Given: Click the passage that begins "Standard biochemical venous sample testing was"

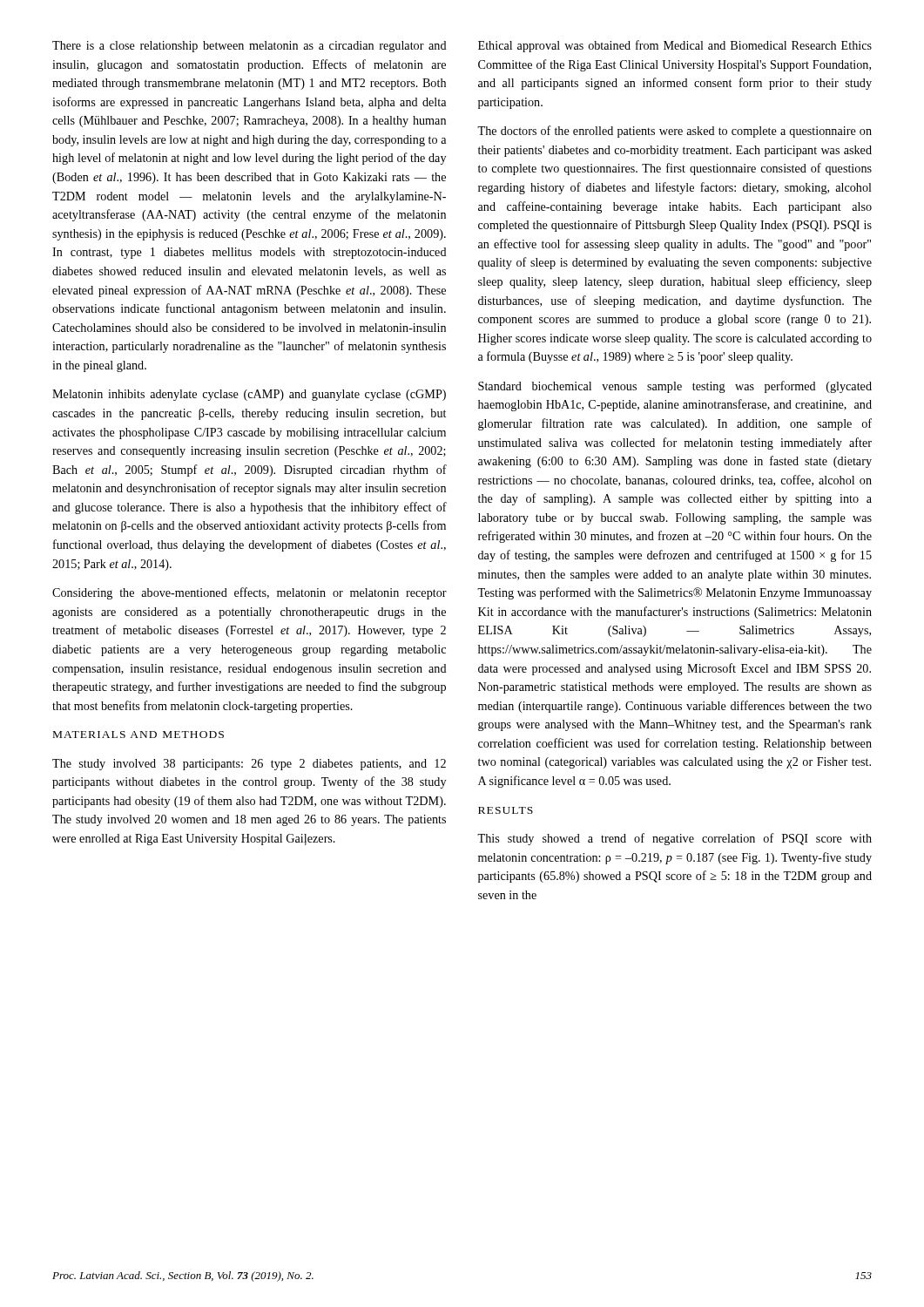Looking at the screenshot, I should (675, 584).
